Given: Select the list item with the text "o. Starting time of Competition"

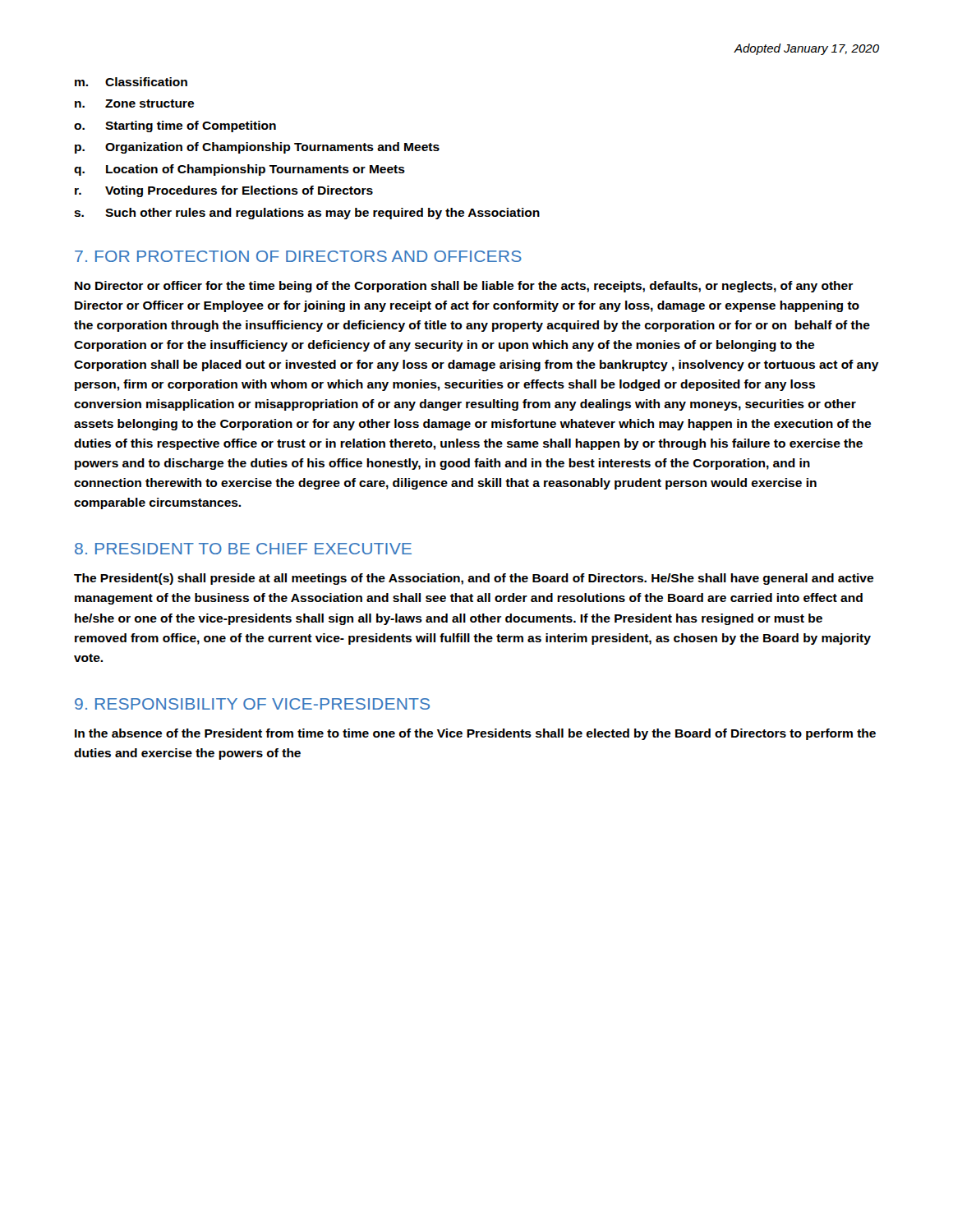Looking at the screenshot, I should (x=175, y=126).
